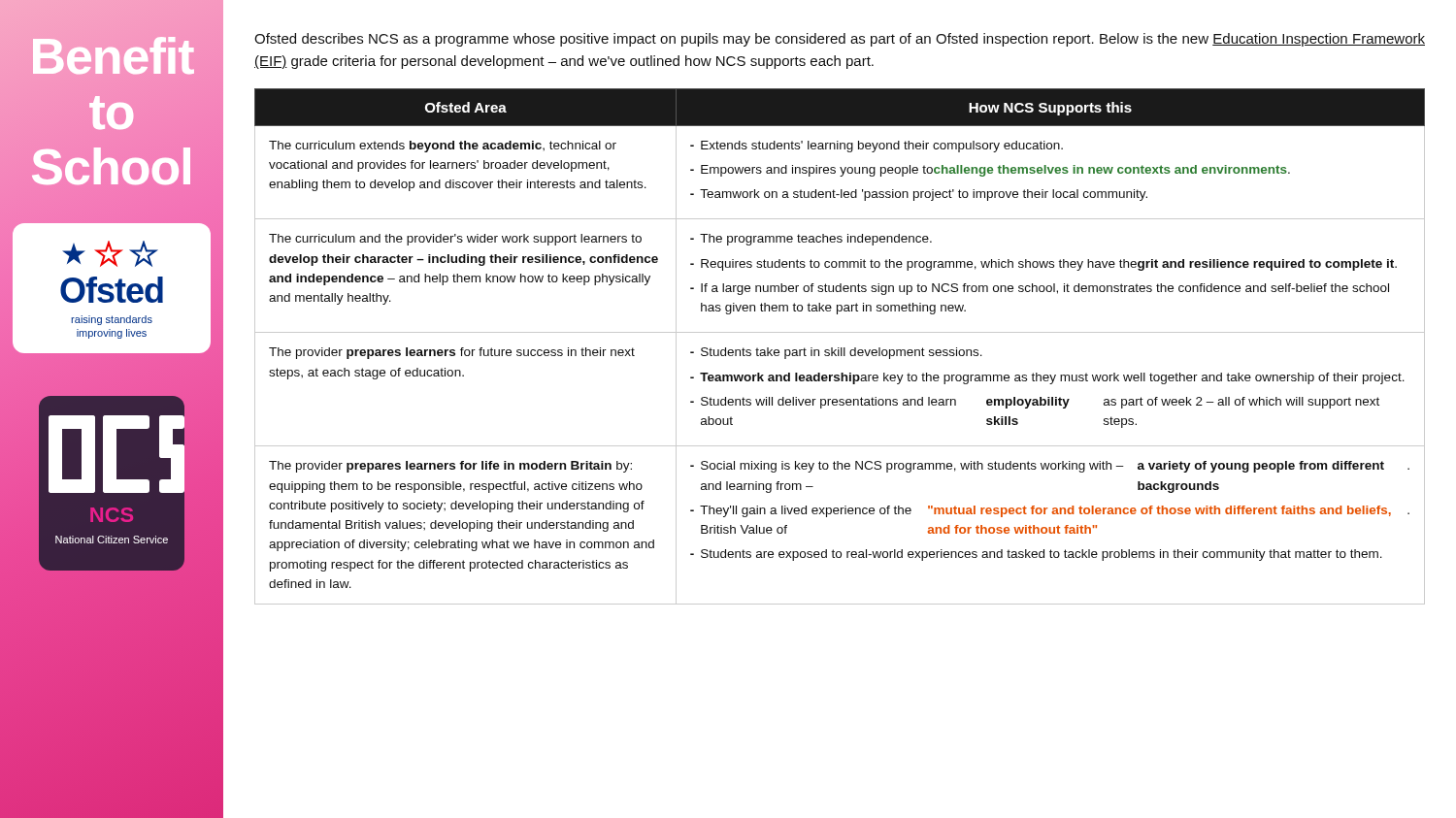This screenshot has width=1456, height=818.
Task: Select the table that reads "The curriculum extends beyond"
Action: tap(840, 346)
